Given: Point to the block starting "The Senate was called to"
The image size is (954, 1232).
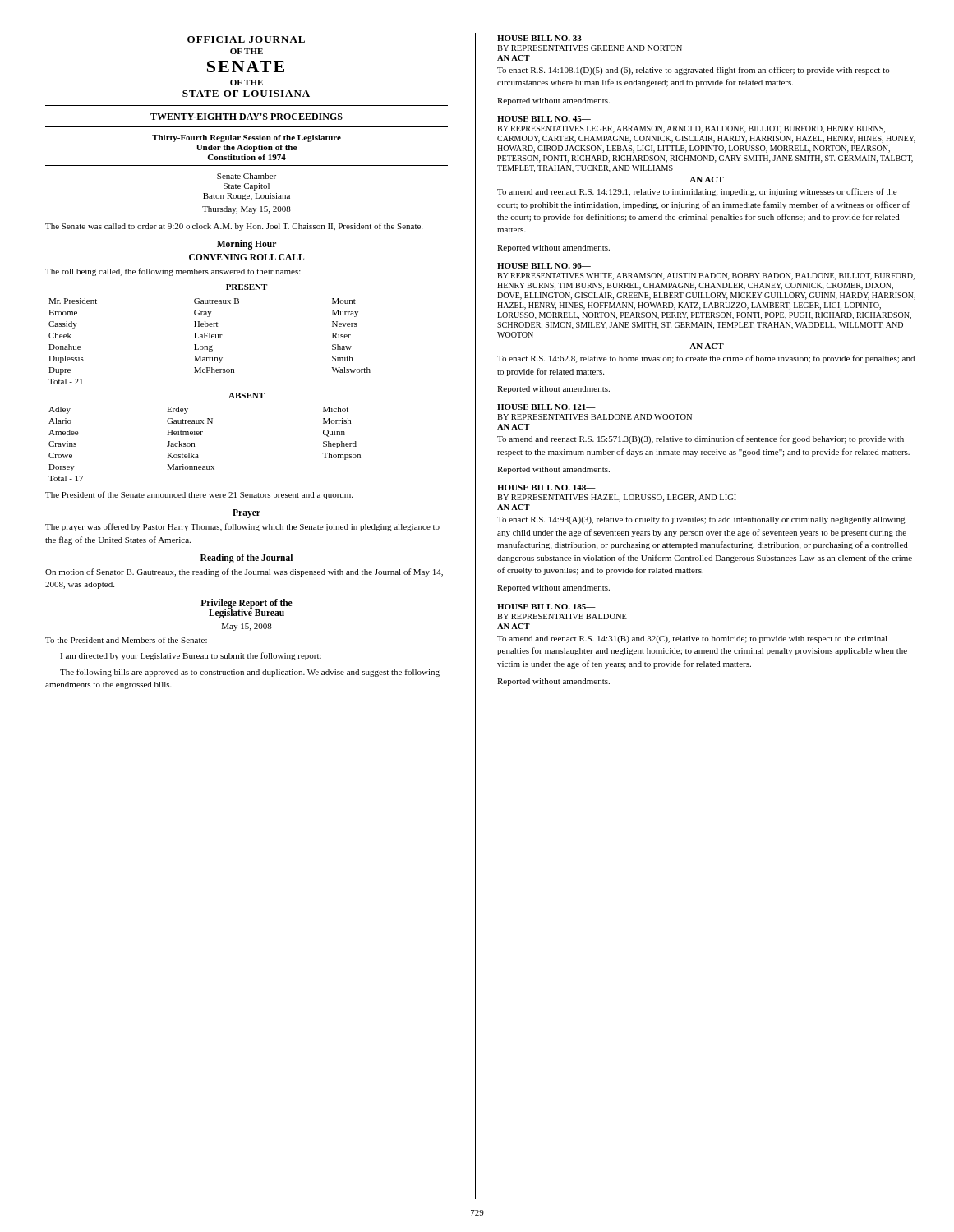Looking at the screenshot, I should (234, 226).
